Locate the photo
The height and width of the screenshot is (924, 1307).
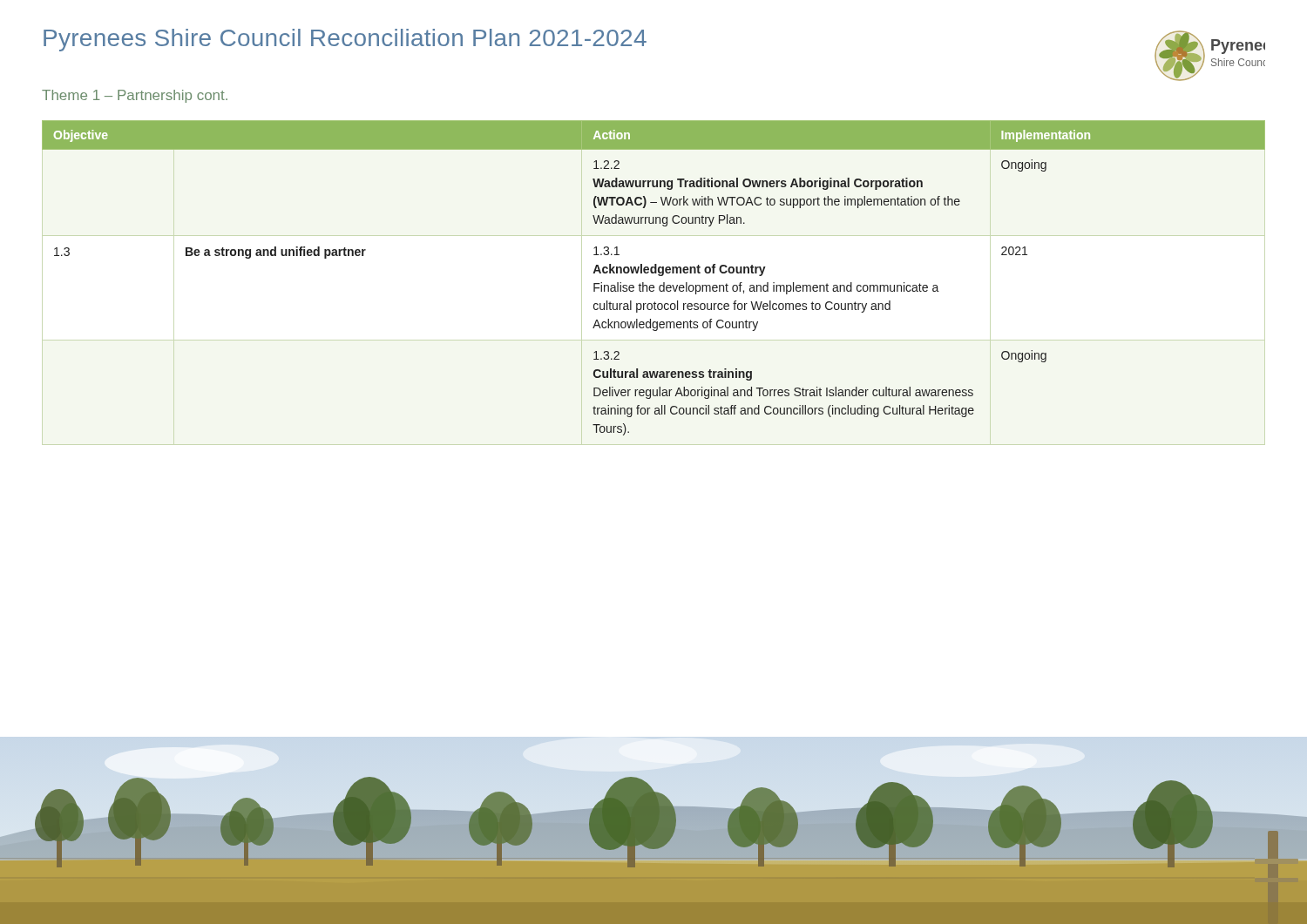tap(654, 830)
